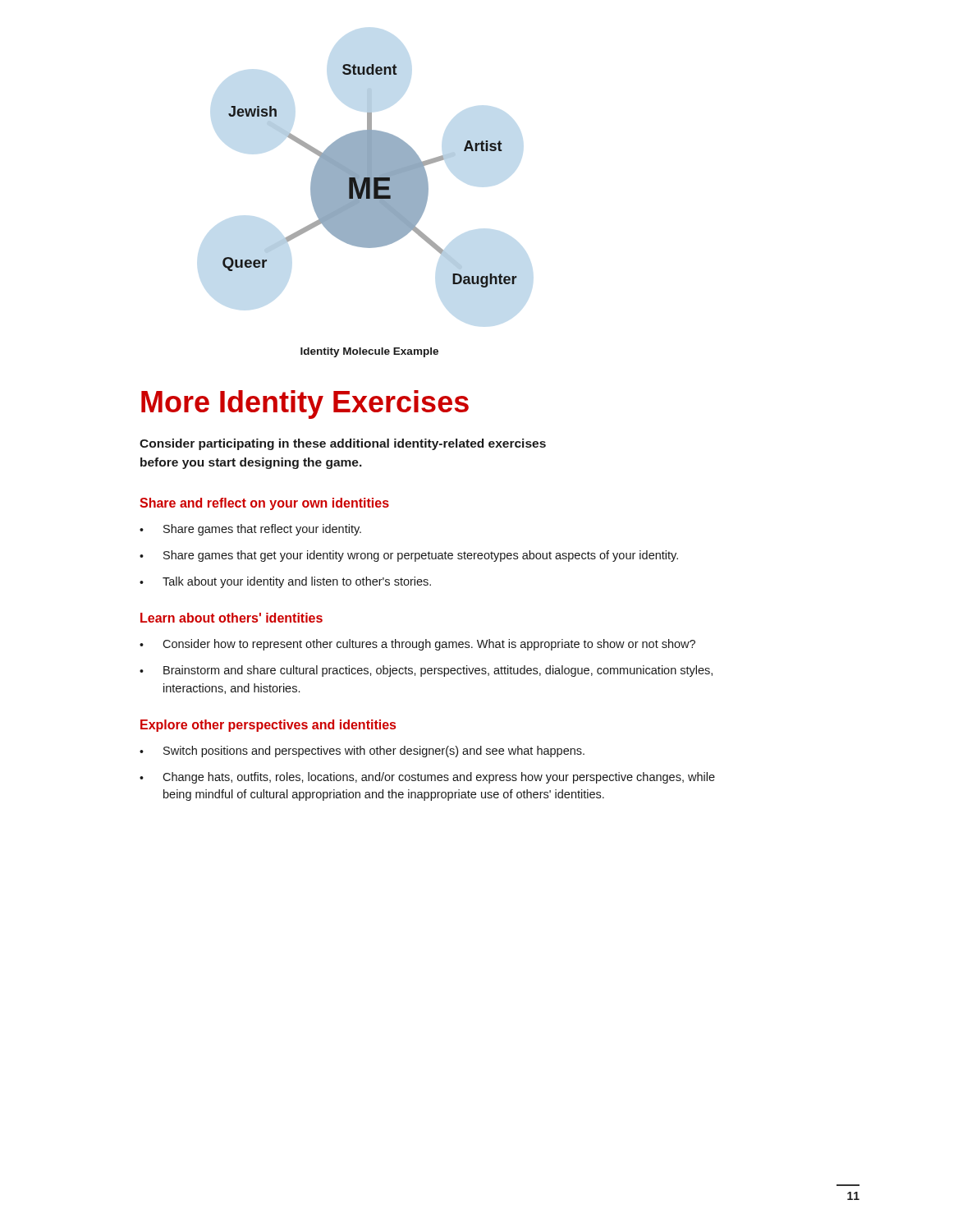Navigate to the text block starting "More Identity Exercises"
Viewport: 958px width, 1232px height.
pos(435,402)
